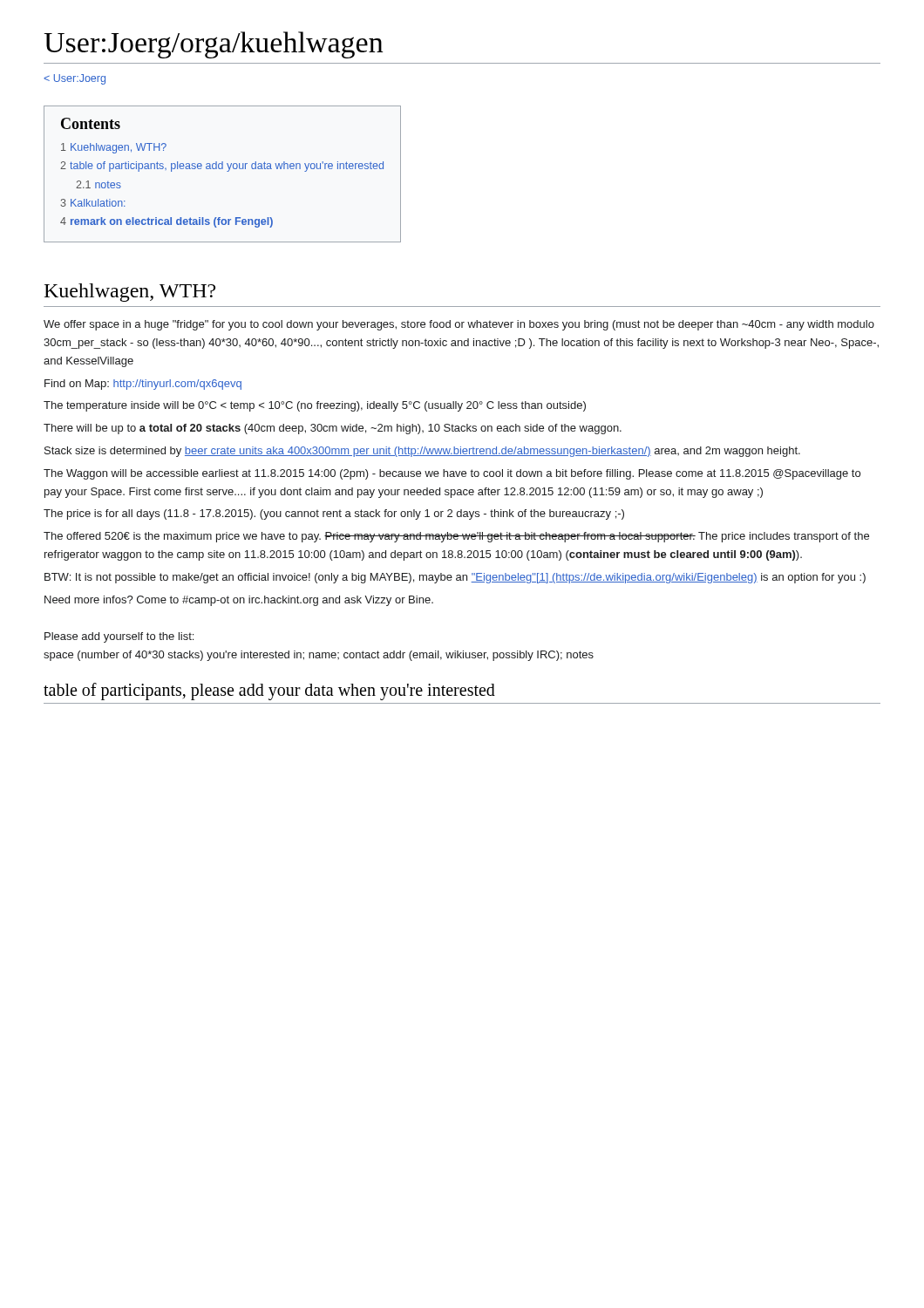924x1308 pixels.
Task: Navigate to the text starting "< User:Joerg"
Action: (x=75, y=78)
